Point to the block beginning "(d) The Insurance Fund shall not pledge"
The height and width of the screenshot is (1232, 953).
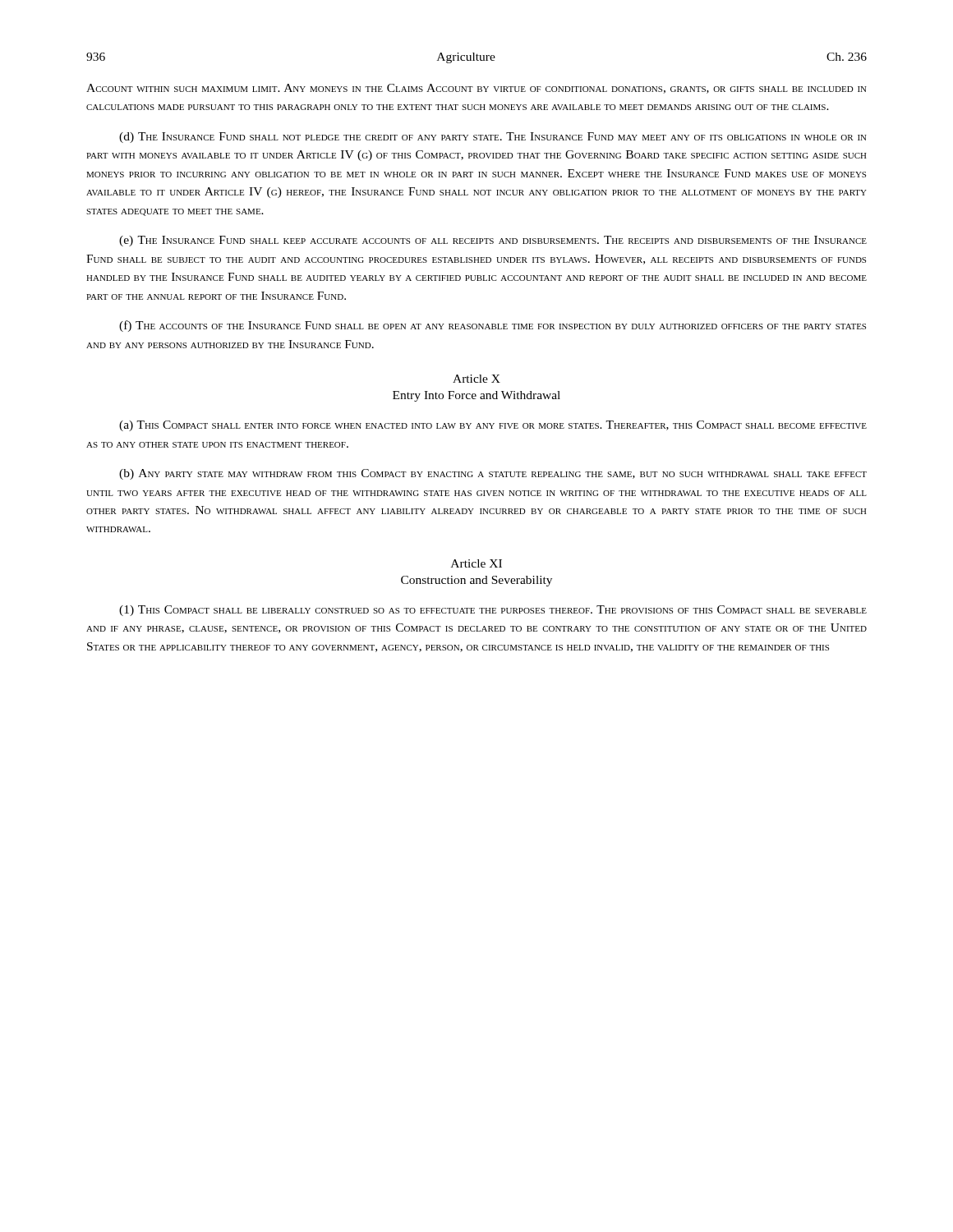[476, 173]
